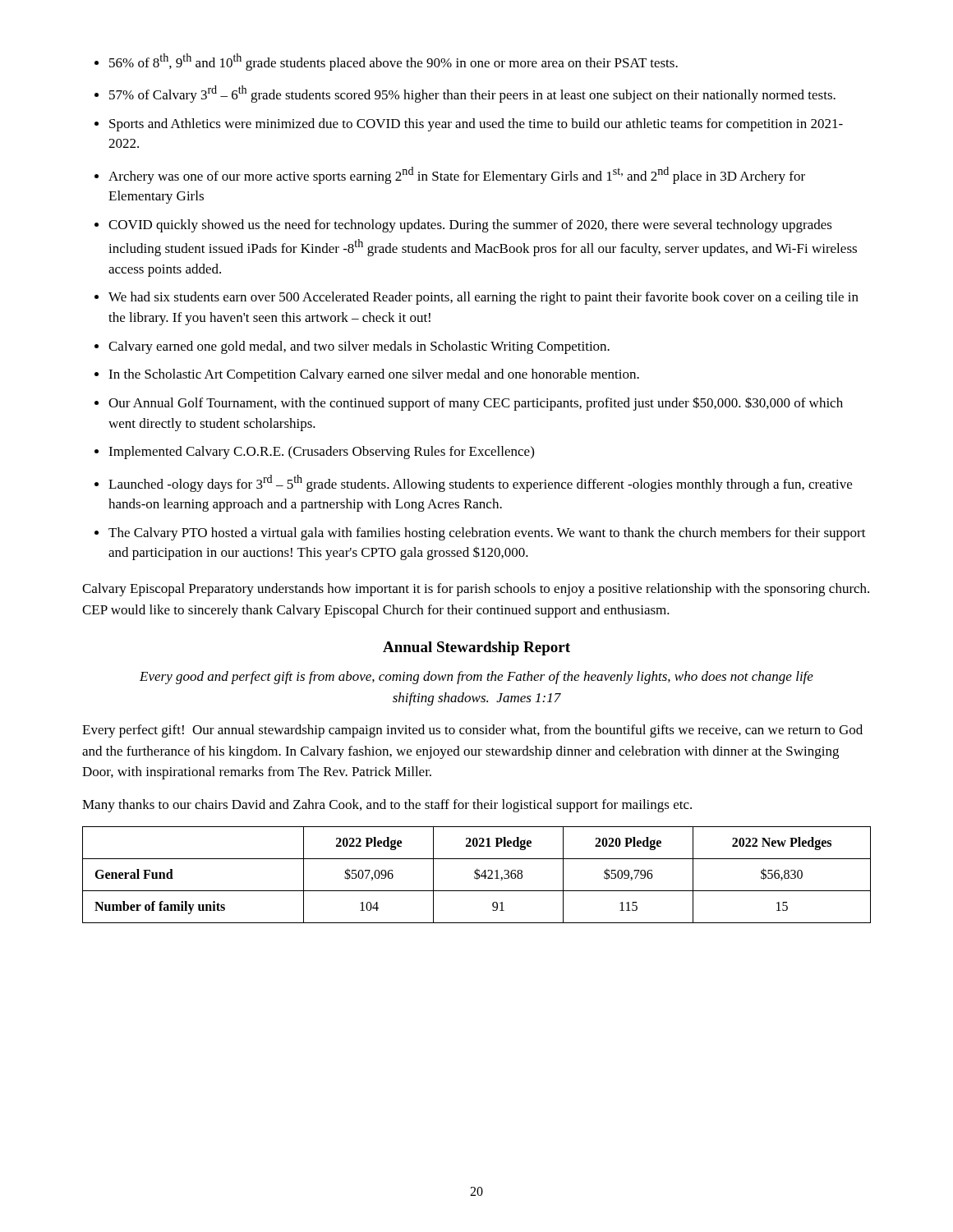953x1232 pixels.
Task: Click the passage that begins "Sports and Athletics were minimized"
Action: click(476, 133)
